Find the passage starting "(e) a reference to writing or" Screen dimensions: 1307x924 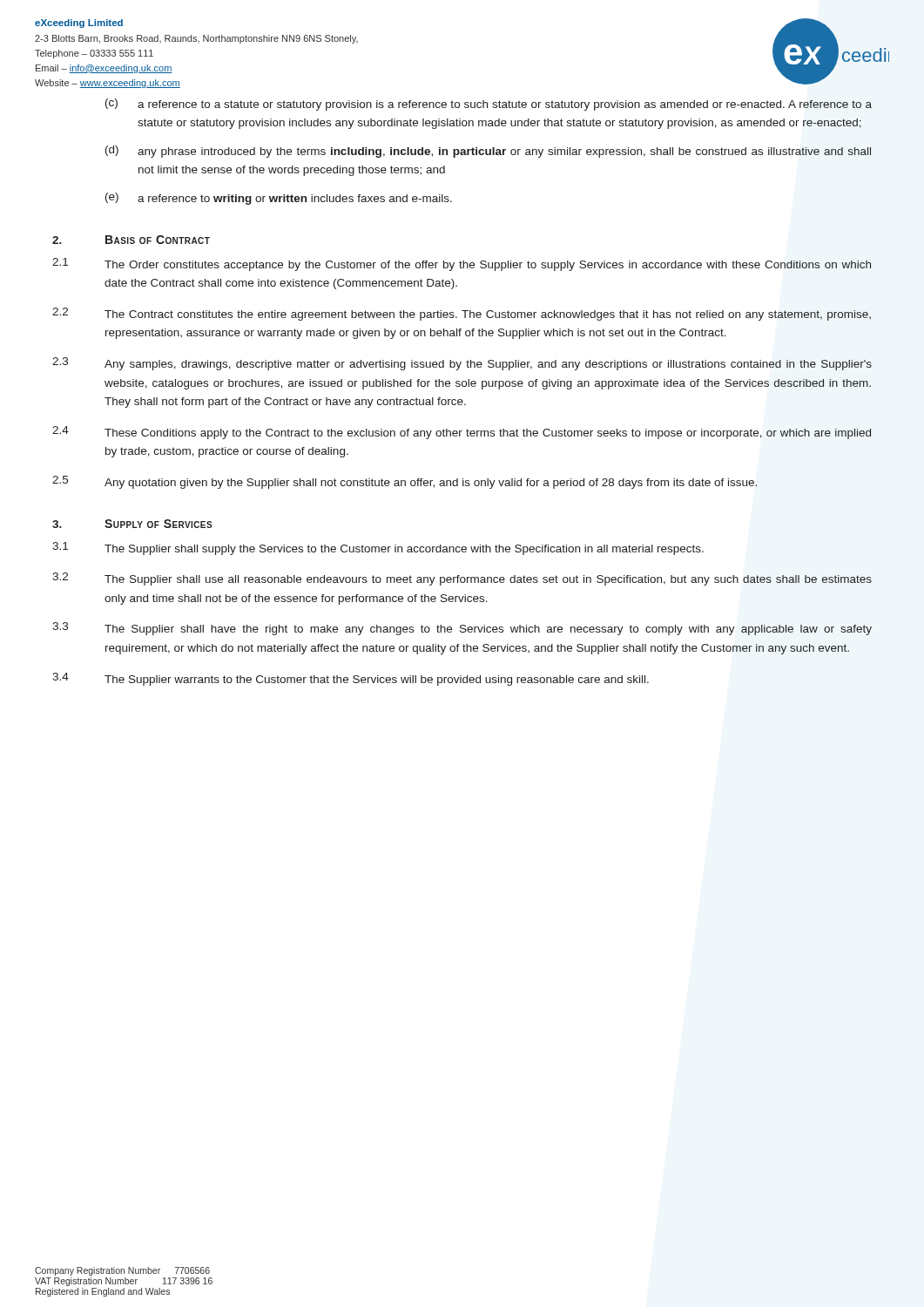(x=279, y=199)
